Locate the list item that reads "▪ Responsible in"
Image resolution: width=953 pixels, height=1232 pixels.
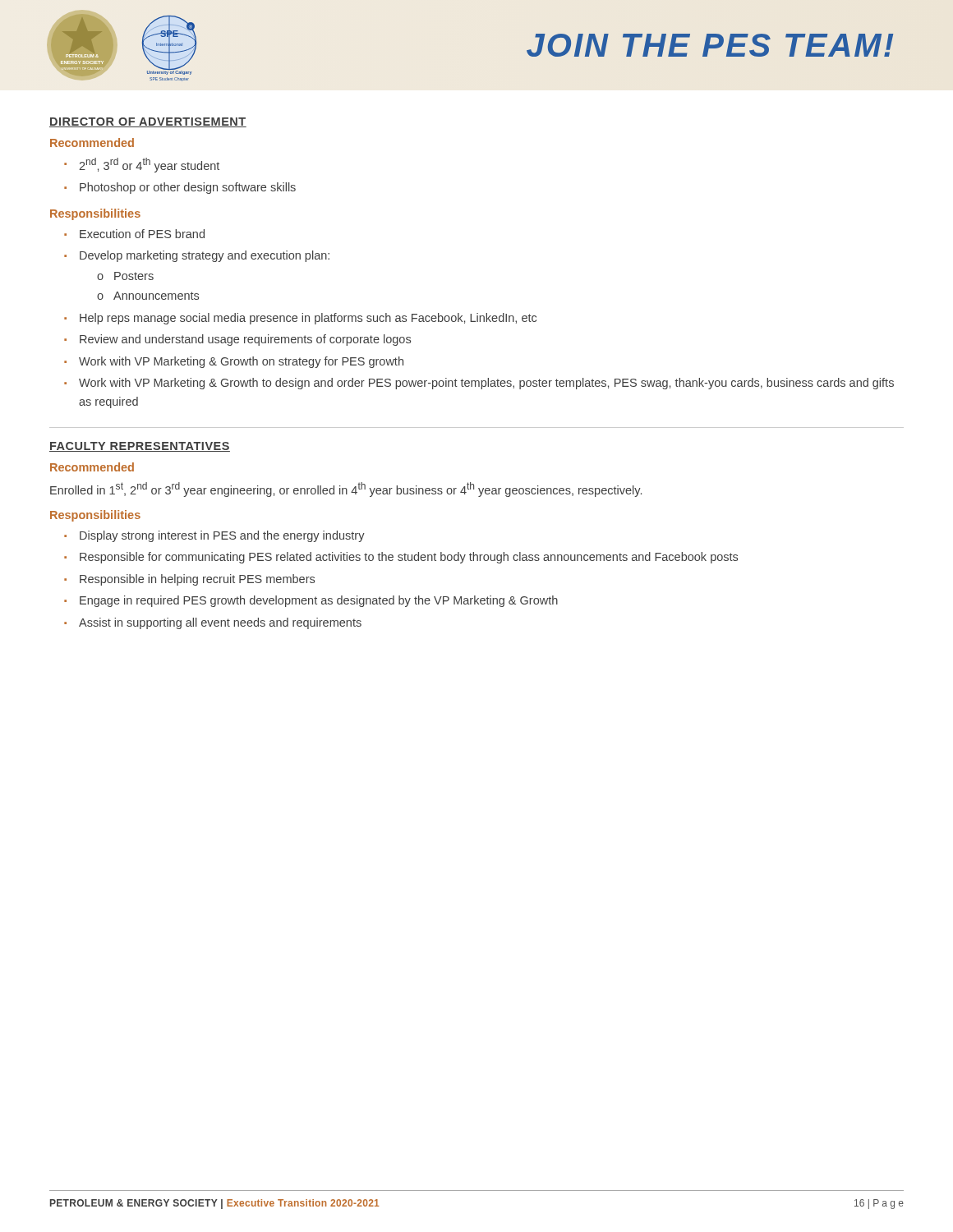pyautogui.click(x=190, y=579)
